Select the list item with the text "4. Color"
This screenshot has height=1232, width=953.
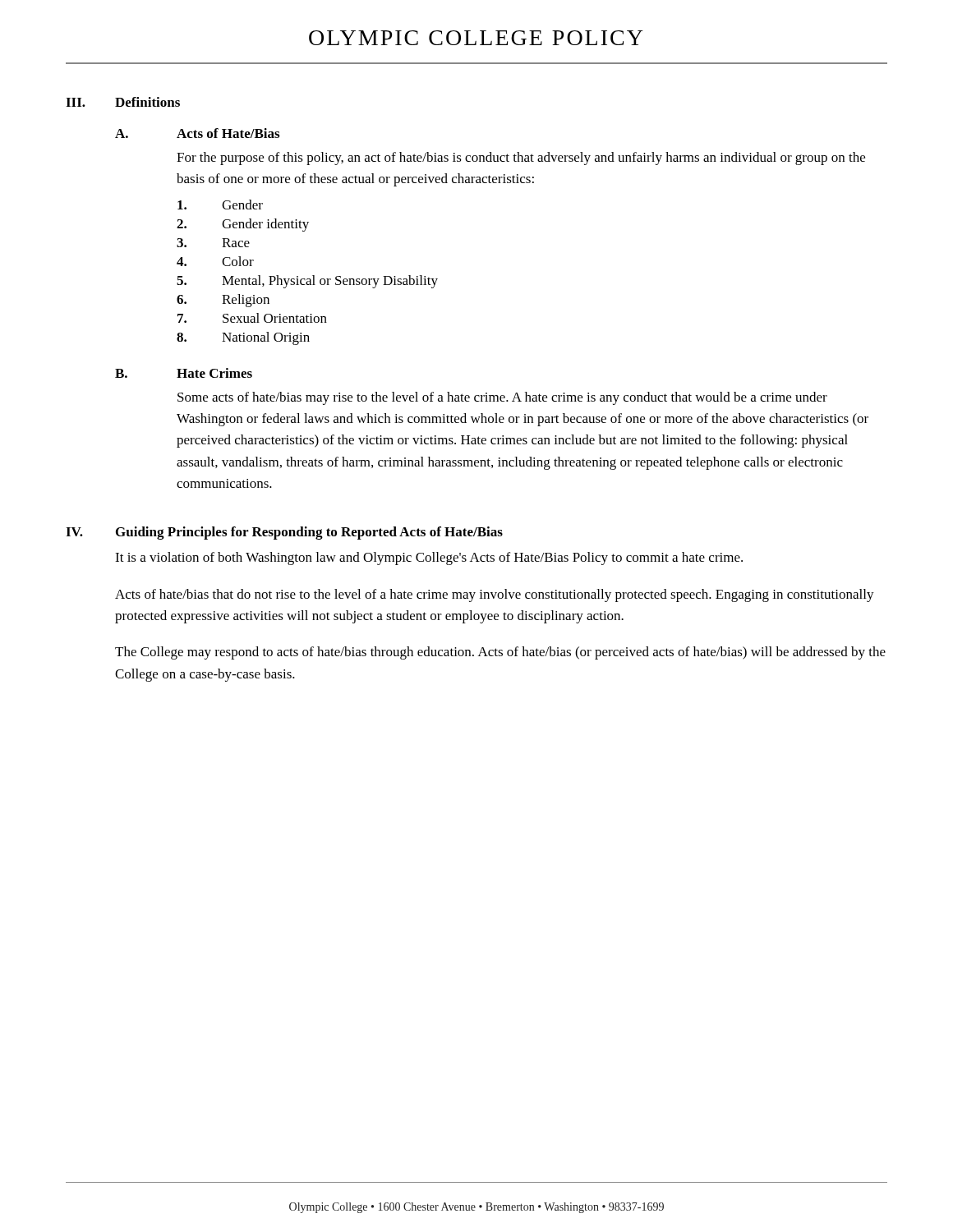pyautogui.click(x=215, y=262)
